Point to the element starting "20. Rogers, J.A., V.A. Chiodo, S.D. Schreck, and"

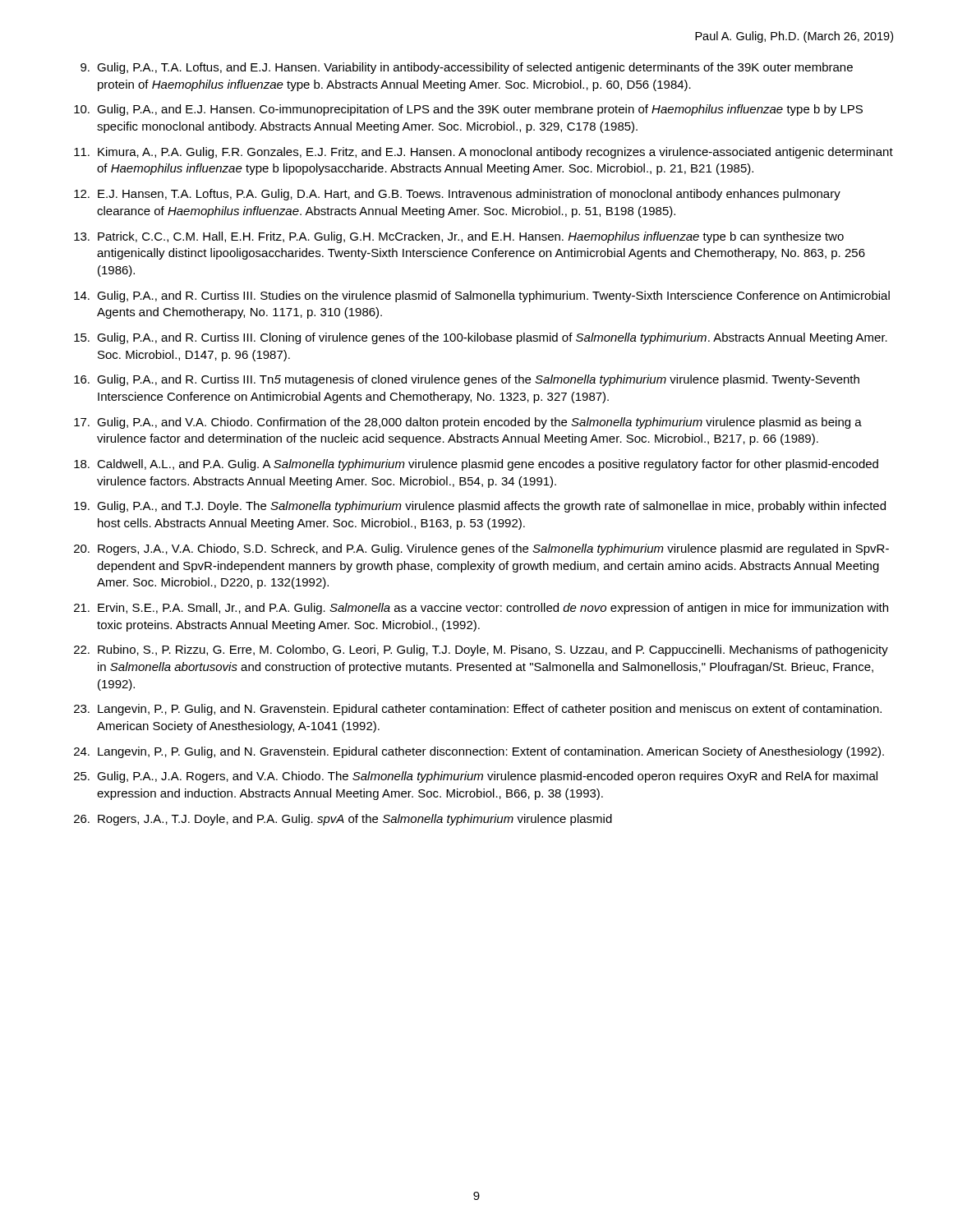[x=476, y=566]
